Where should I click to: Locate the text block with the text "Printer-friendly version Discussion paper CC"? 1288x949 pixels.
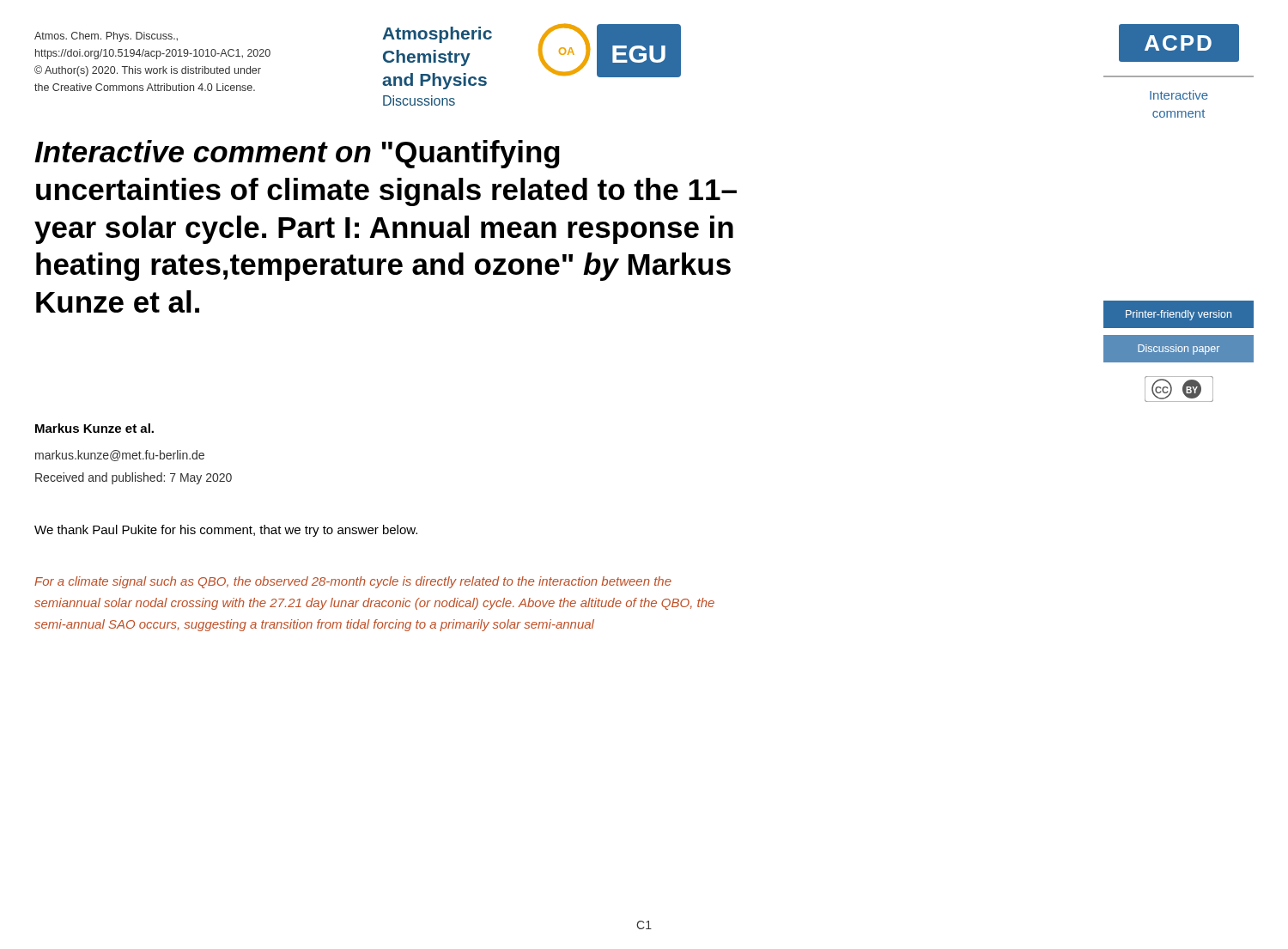(x=1179, y=353)
